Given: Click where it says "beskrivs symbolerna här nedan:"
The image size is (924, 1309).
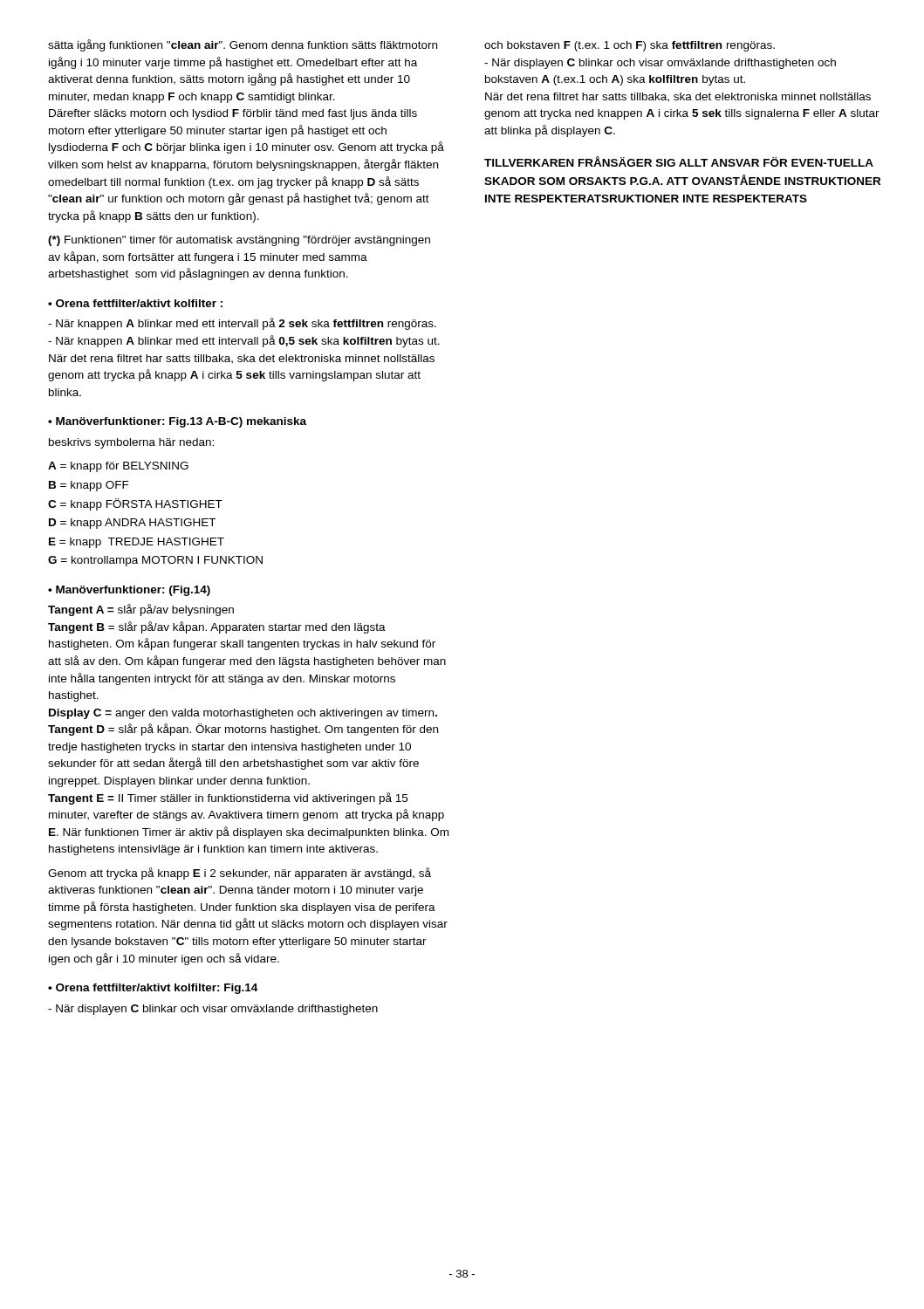Looking at the screenshot, I should [131, 443].
